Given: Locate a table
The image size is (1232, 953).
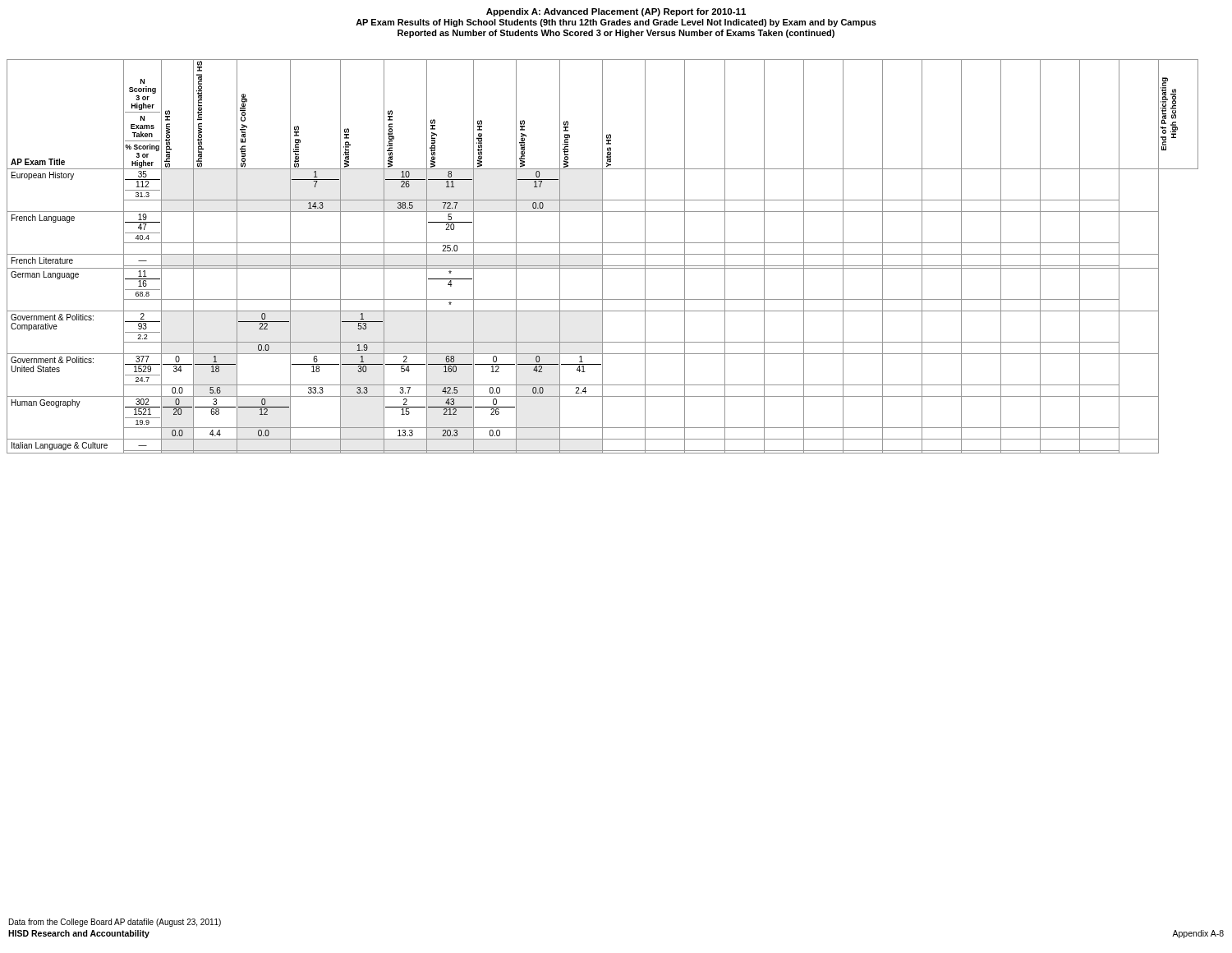Looking at the screenshot, I should (x=616, y=481).
